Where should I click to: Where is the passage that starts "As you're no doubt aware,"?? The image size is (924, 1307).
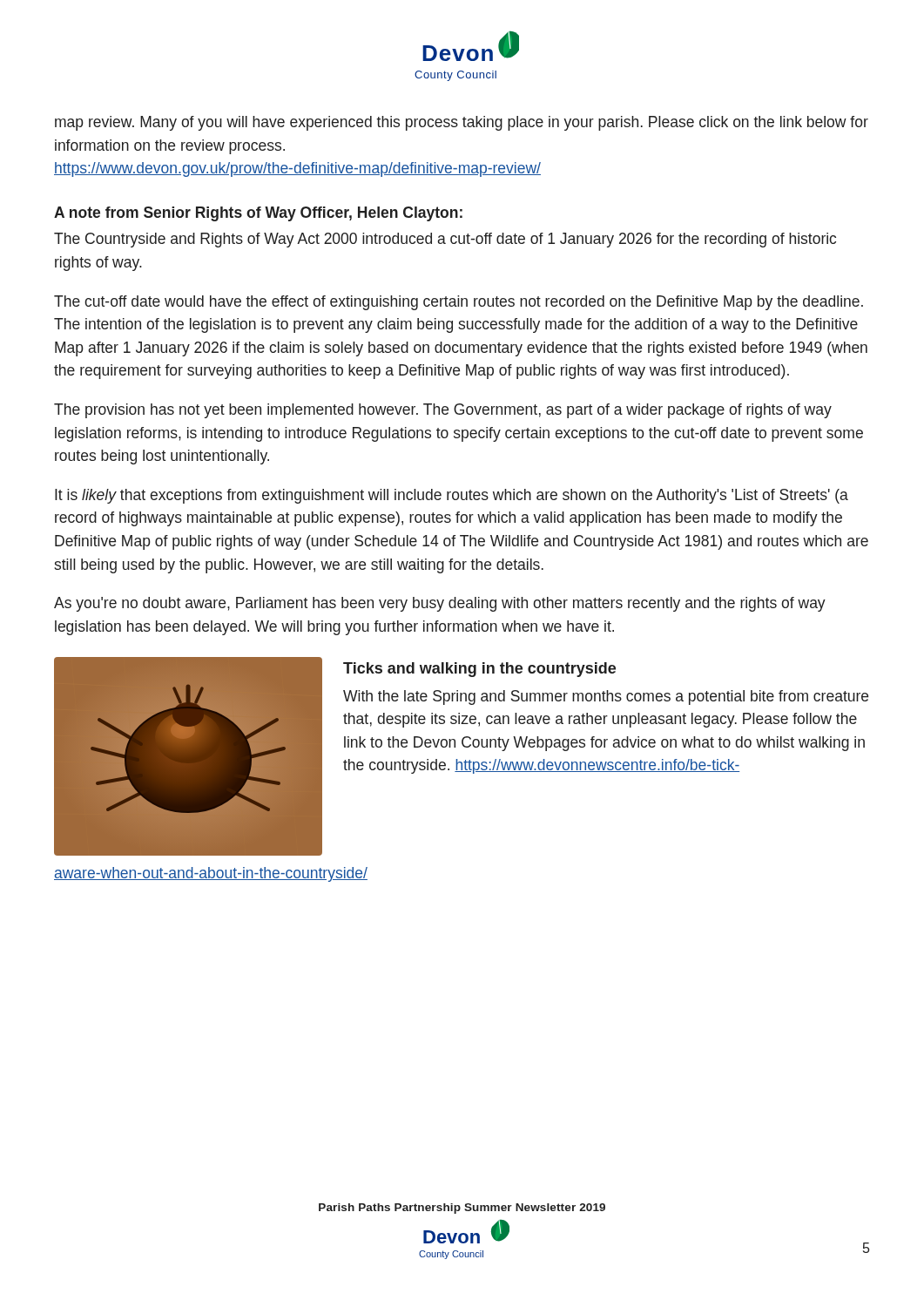[x=440, y=615]
